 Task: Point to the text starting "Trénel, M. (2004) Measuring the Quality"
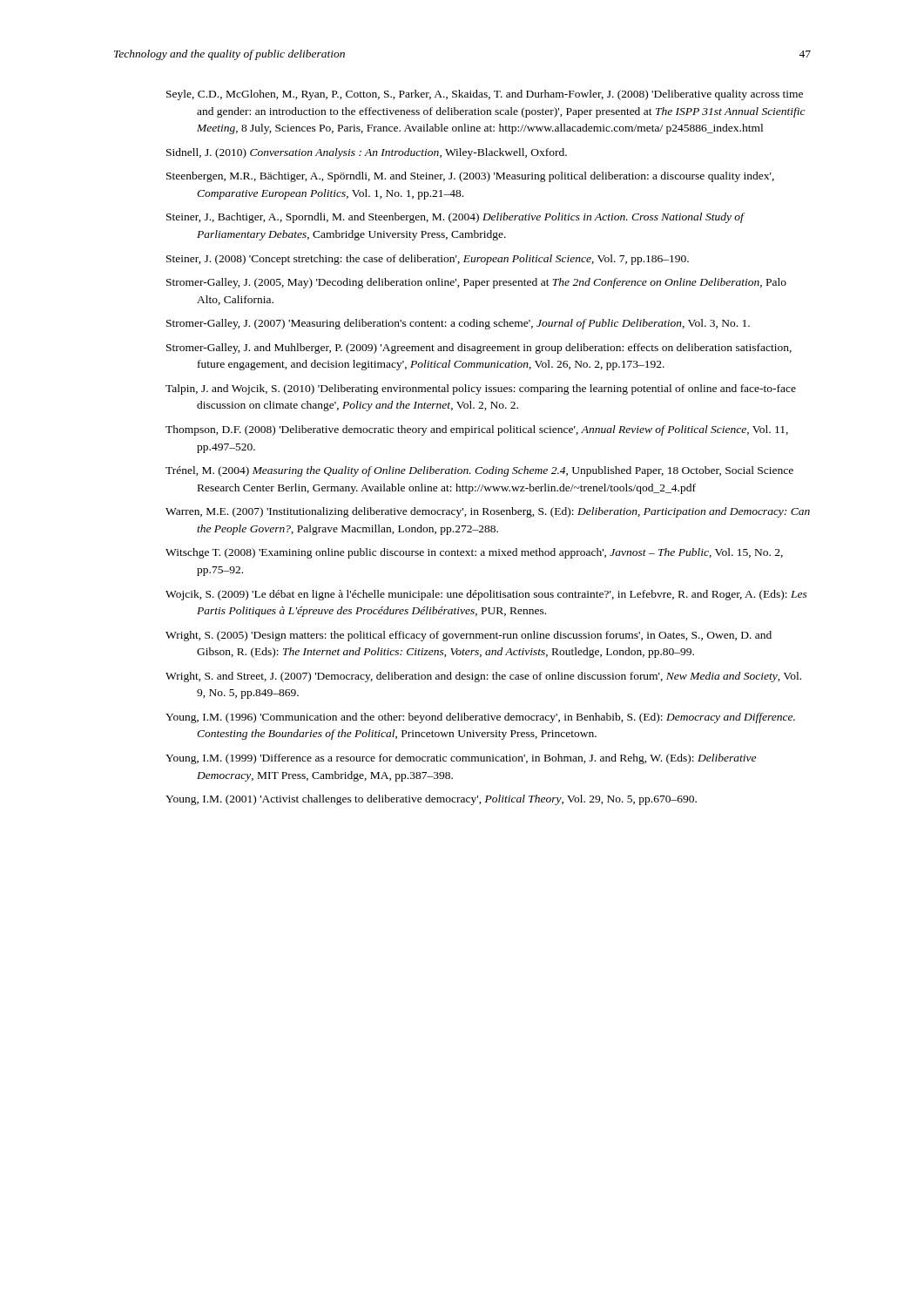click(480, 479)
